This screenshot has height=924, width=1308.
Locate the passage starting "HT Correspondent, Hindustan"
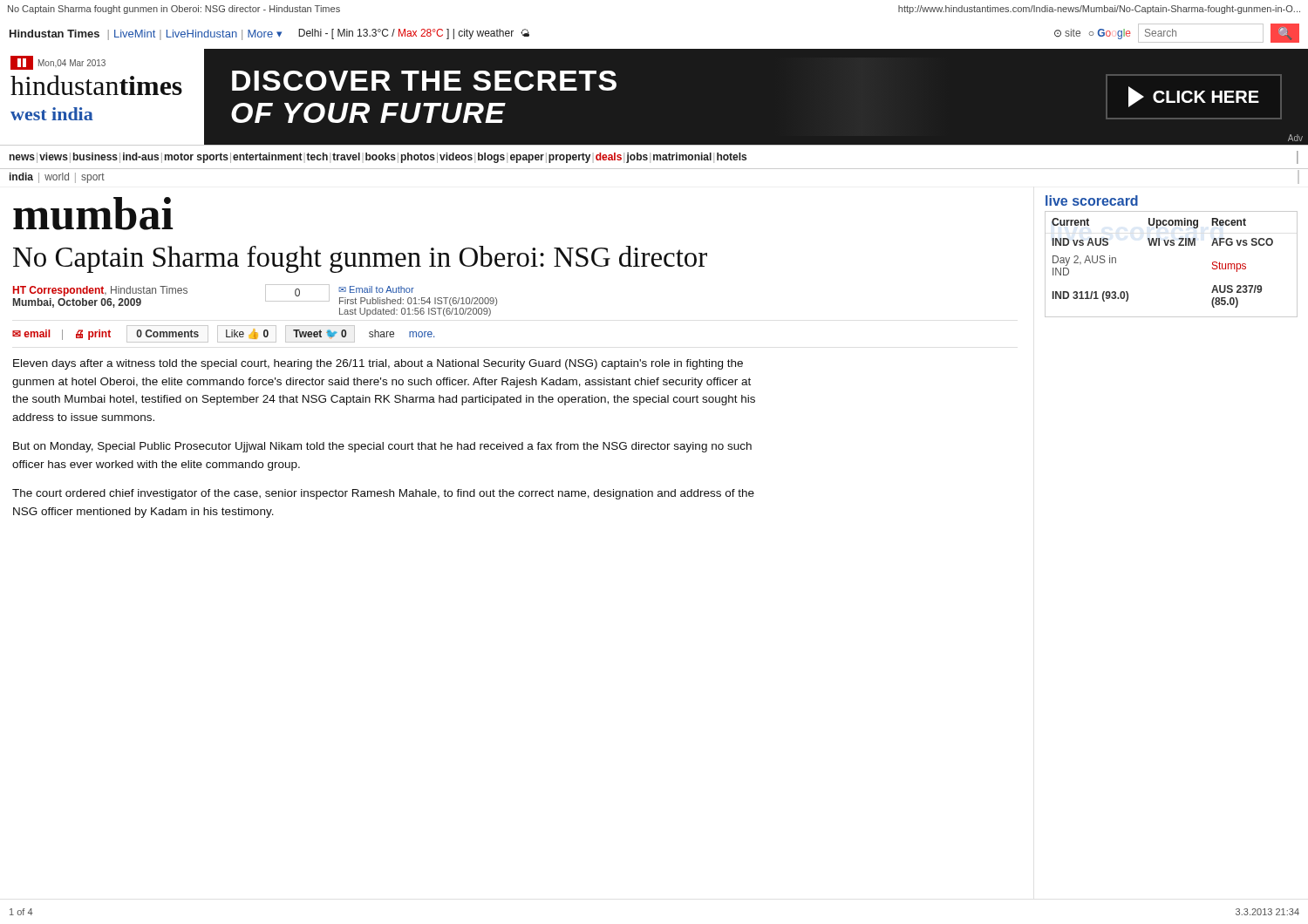[x=100, y=296]
